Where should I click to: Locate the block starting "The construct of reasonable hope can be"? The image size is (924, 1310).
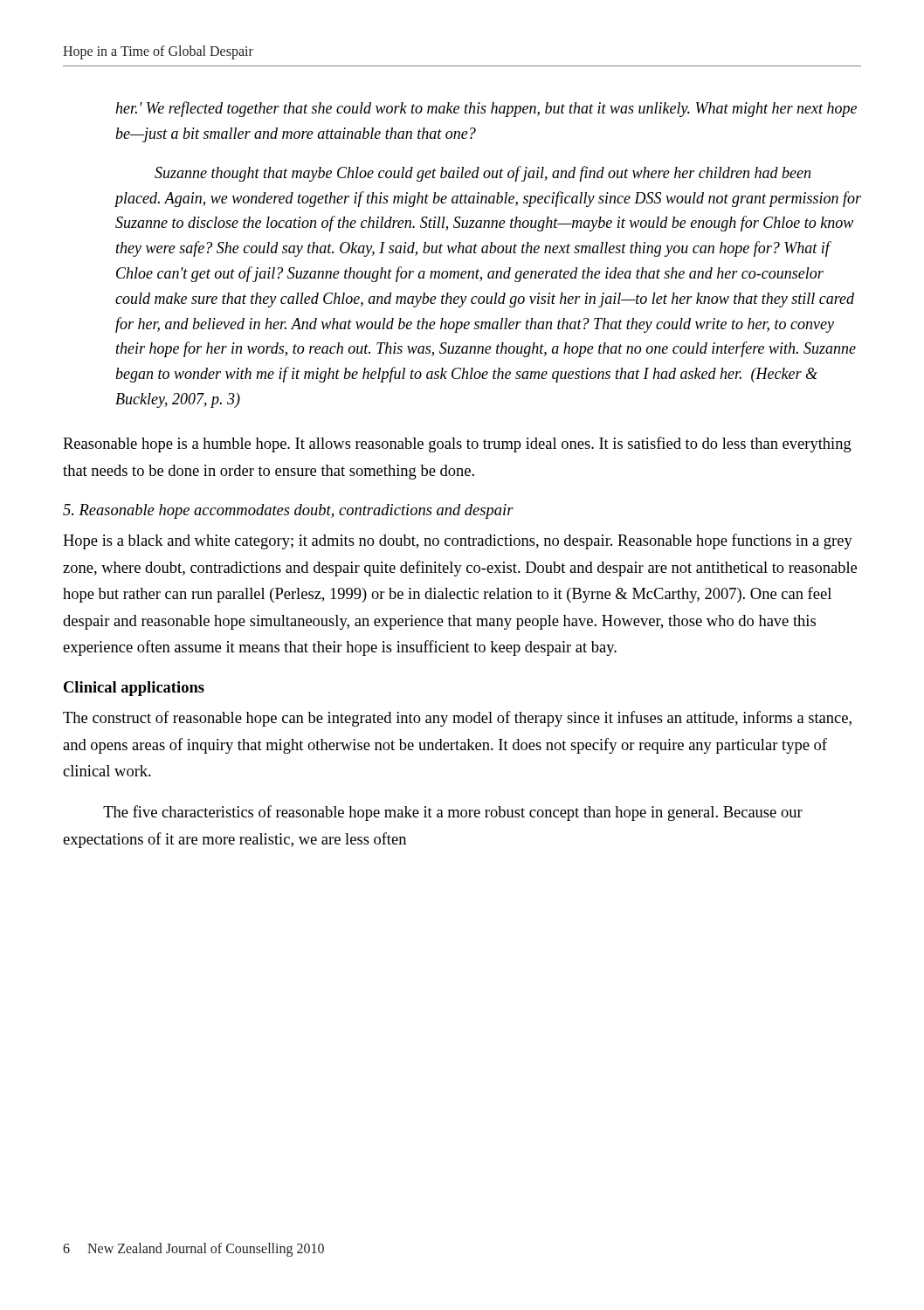(x=457, y=719)
